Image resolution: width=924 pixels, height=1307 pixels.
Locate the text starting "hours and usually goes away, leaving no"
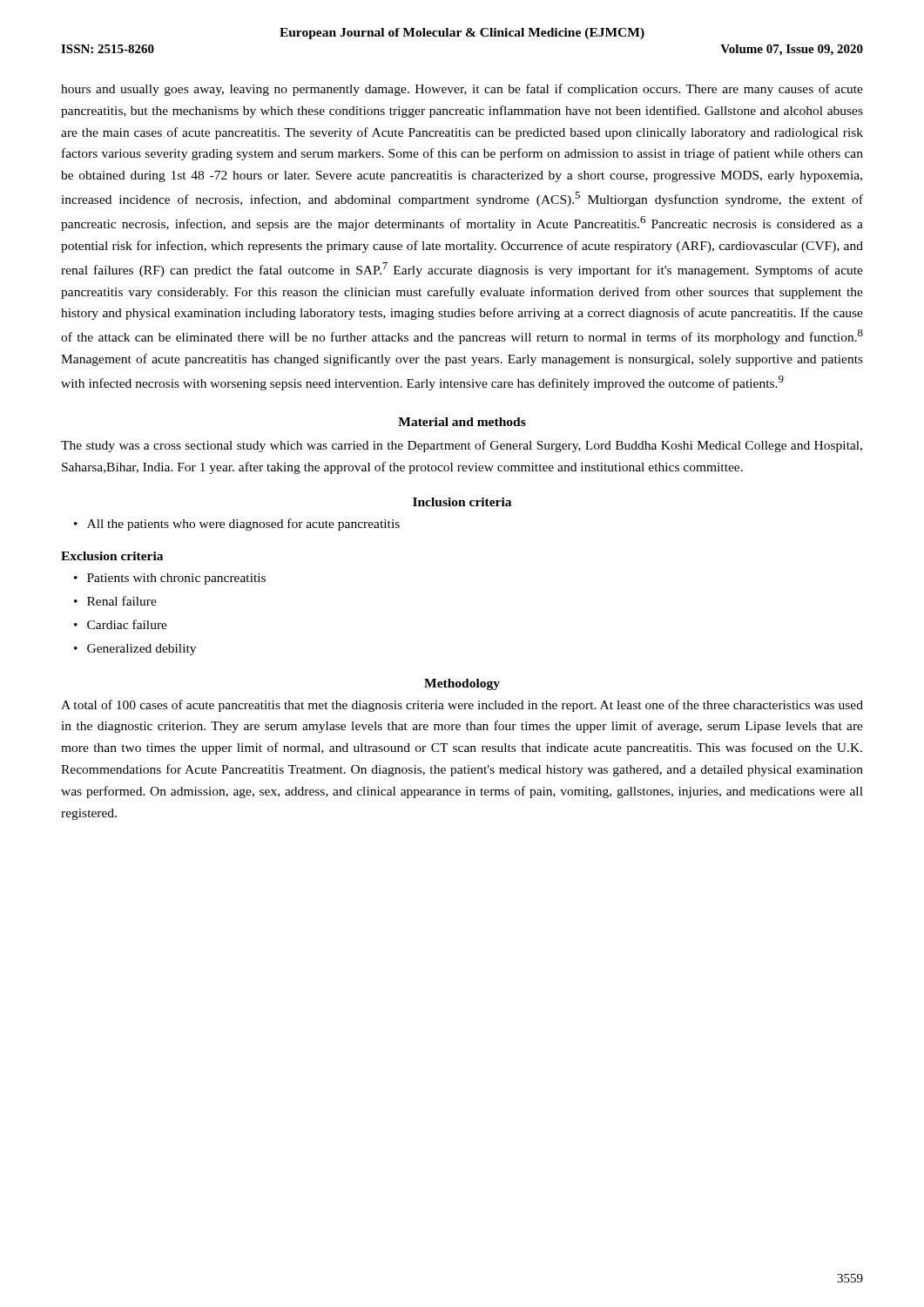462,236
